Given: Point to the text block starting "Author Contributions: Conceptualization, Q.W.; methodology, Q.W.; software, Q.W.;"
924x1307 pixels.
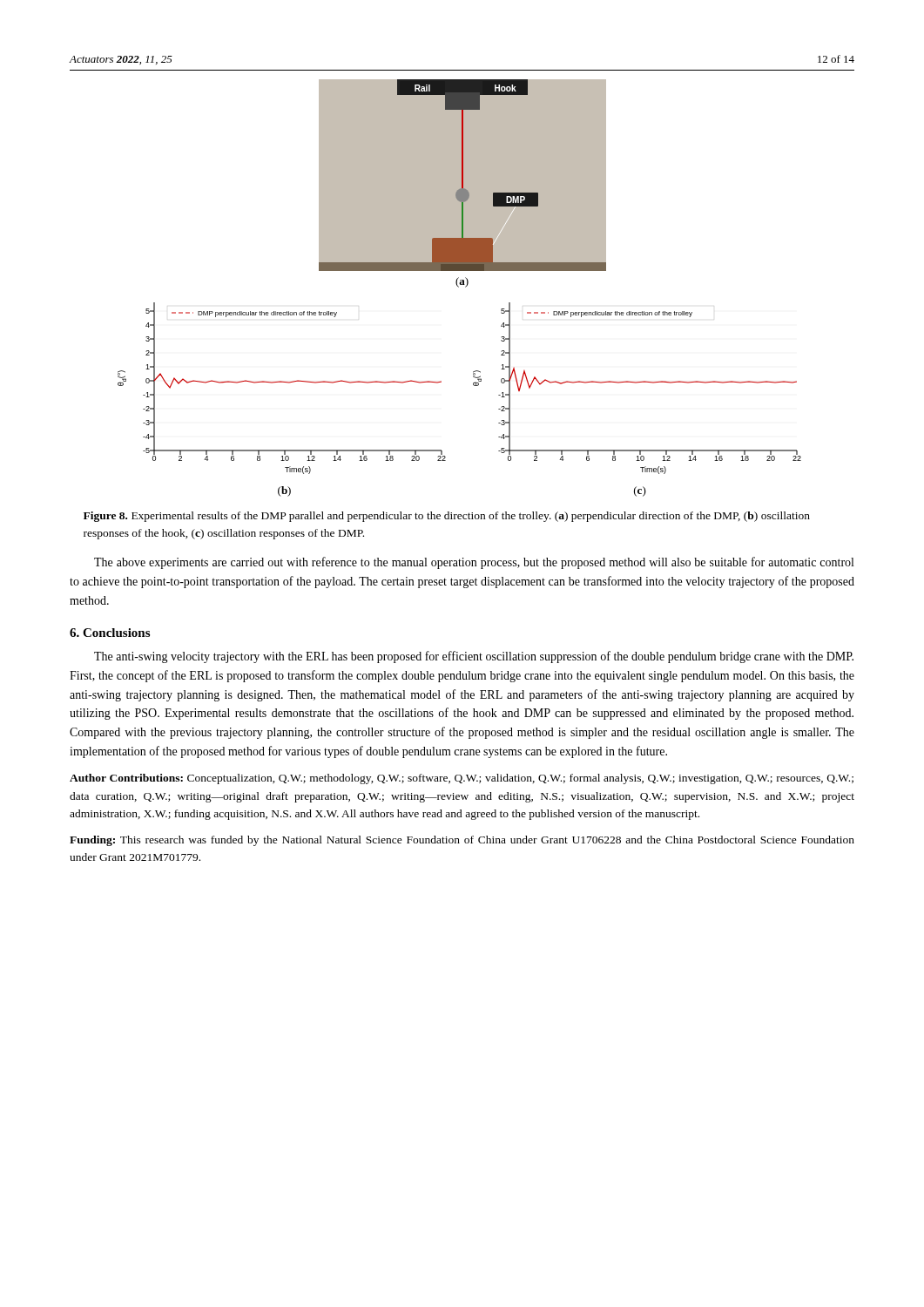Looking at the screenshot, I should (x=462, y=796).
